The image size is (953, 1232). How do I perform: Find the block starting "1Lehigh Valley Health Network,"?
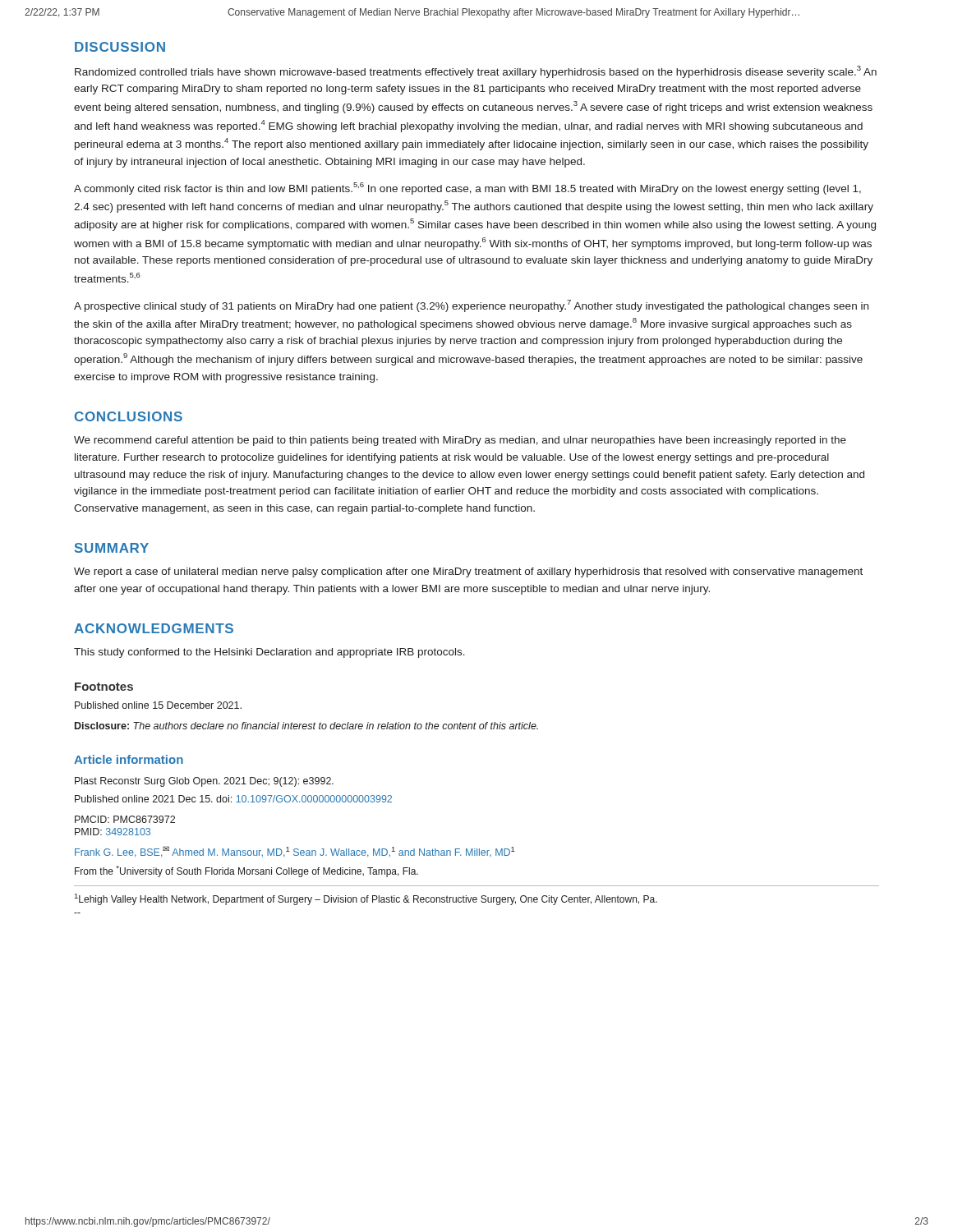366,898
